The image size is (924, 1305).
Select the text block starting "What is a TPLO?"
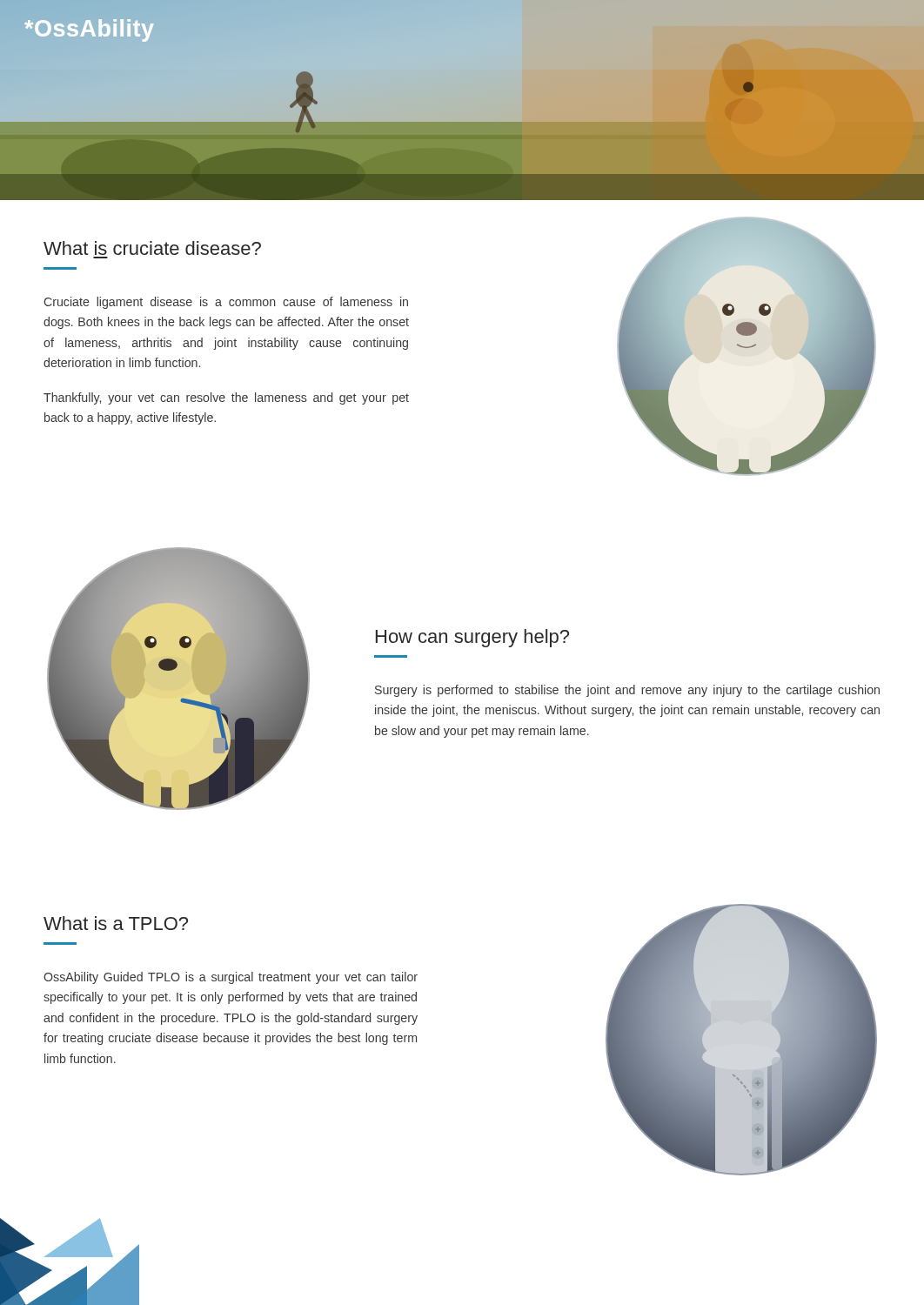point(116,923)
